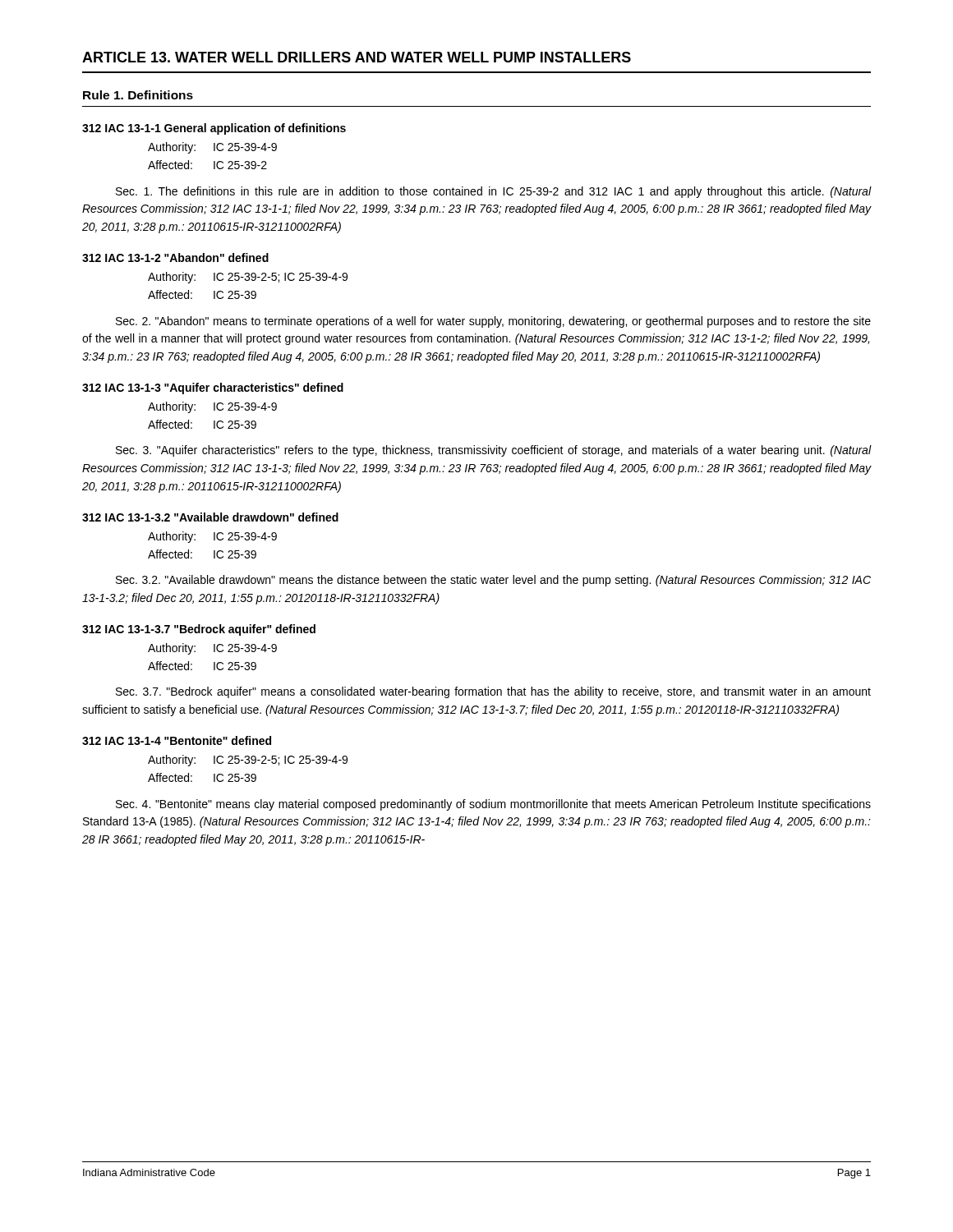953x1232 pixels.
Task: Find the section header that reads "312 IAC 13-1-2"
Action: coord(175,258)
